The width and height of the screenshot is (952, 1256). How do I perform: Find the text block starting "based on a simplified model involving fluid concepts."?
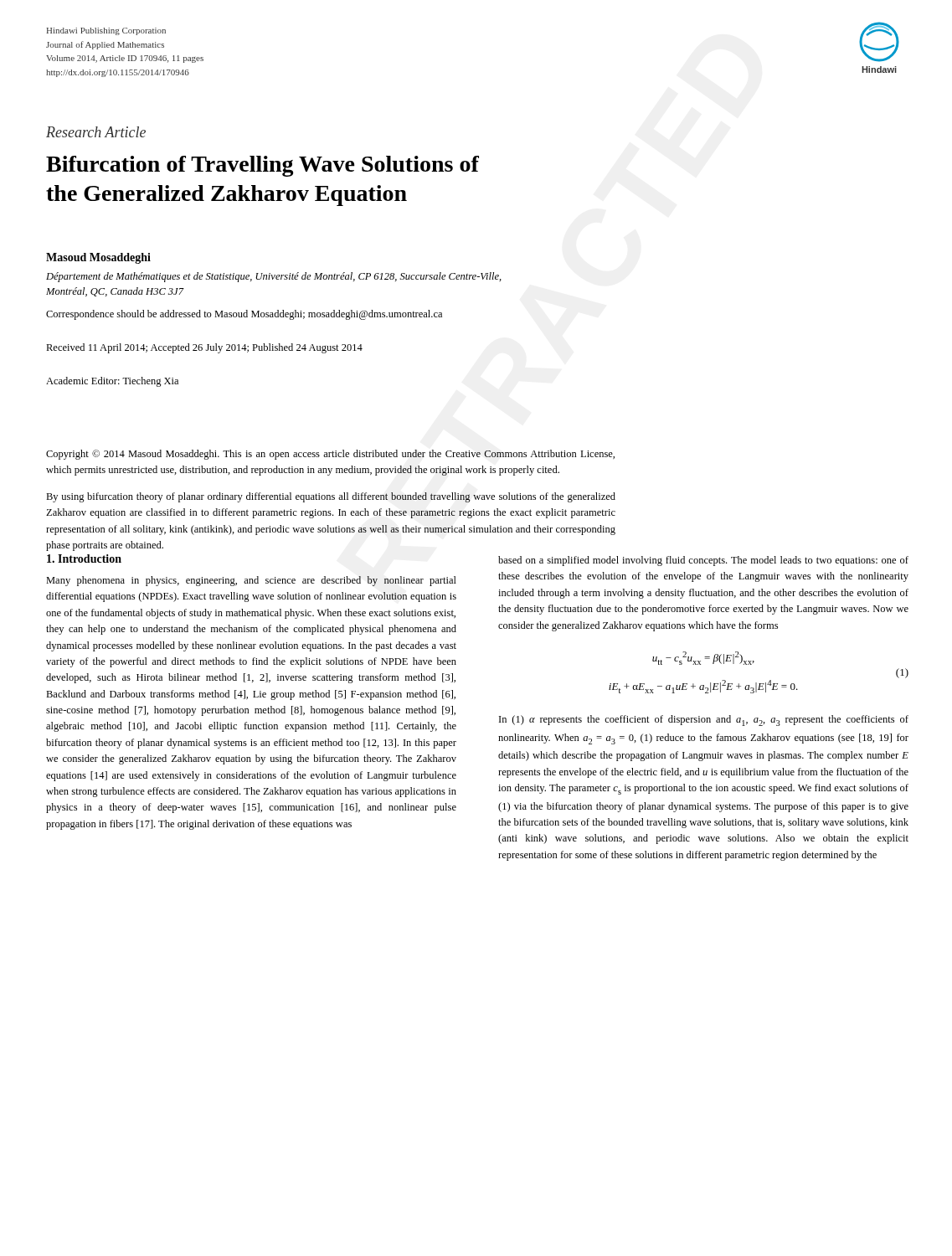[703, 593]
